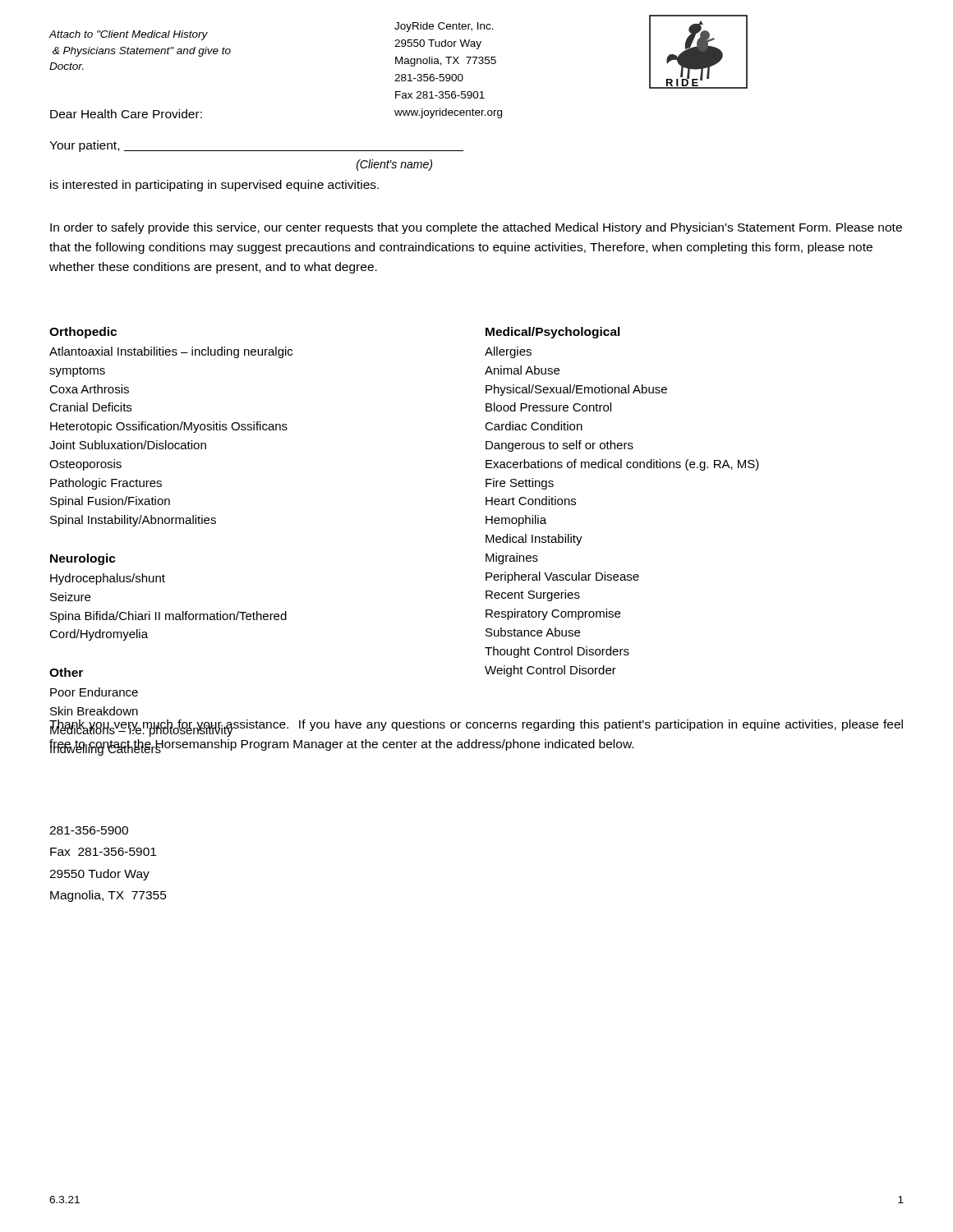953x1232 pixels.
Task: Select the list item that reads "Animal Abuse"
Action: 522,370
